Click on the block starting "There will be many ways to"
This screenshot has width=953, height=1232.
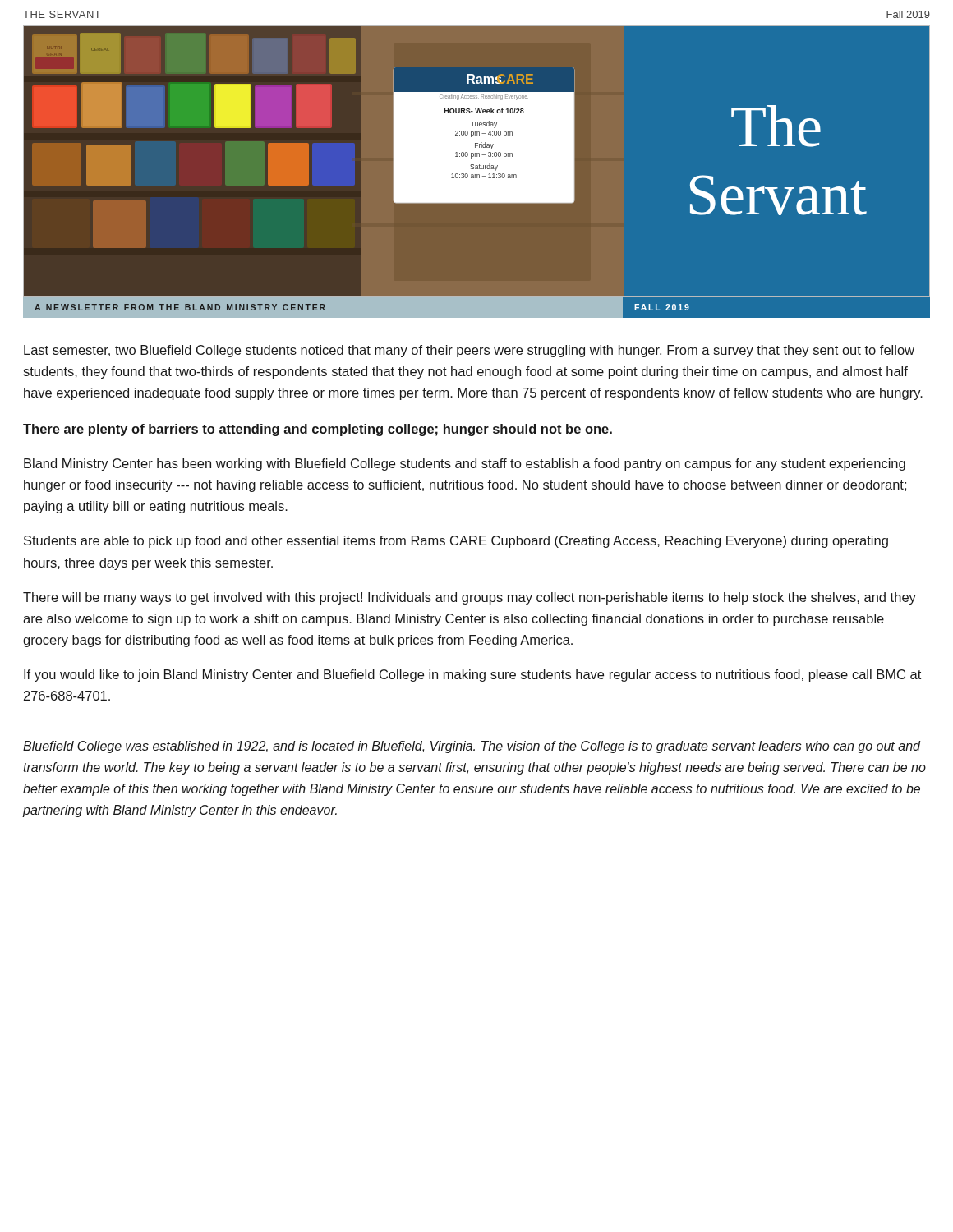469,618
